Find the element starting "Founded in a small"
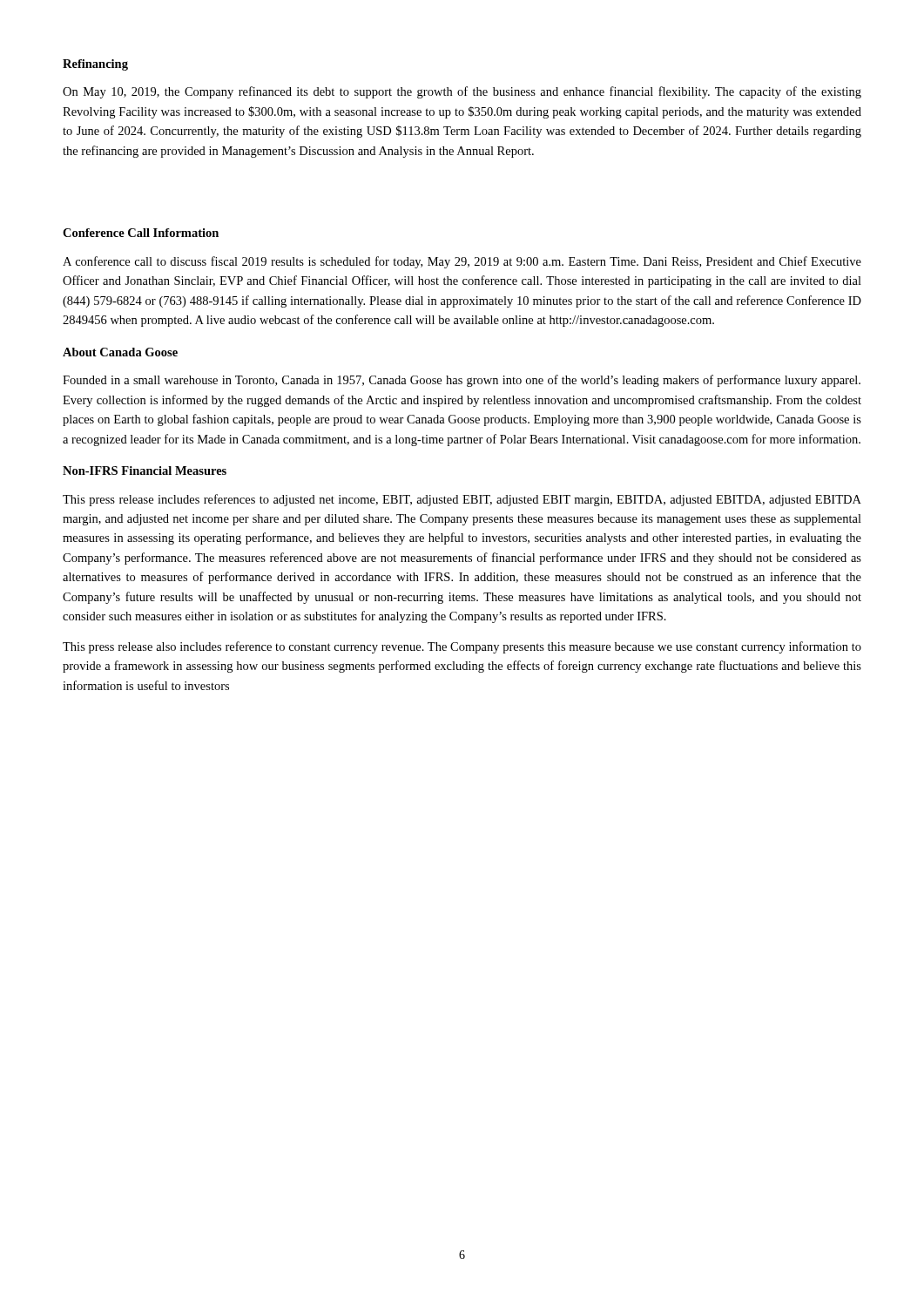This screenshot has height=1307, width=924. tap(462, 409)
